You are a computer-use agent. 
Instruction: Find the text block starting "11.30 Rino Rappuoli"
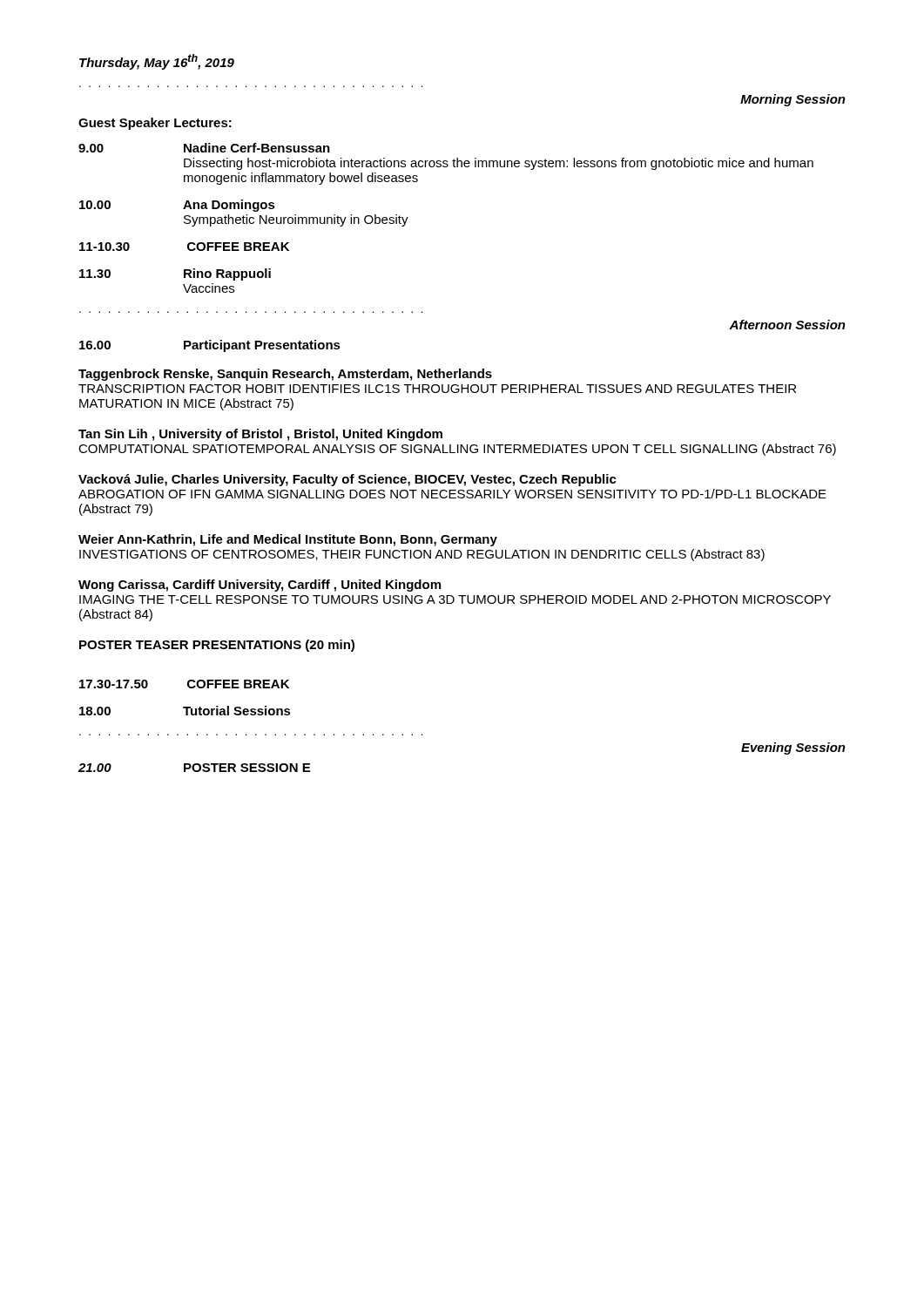tap(100, 274)
